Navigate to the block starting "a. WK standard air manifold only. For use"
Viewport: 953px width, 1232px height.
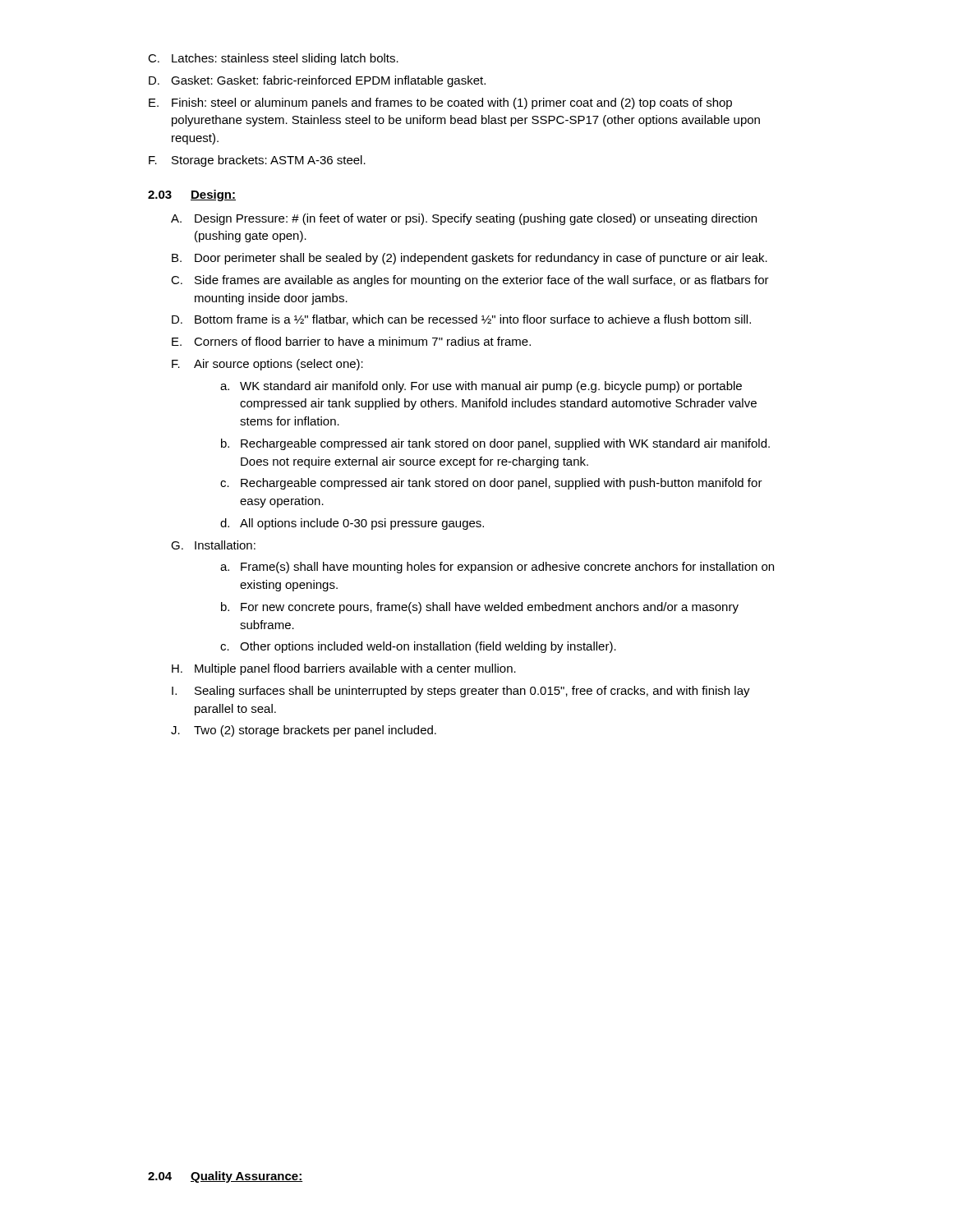[504, 403]
